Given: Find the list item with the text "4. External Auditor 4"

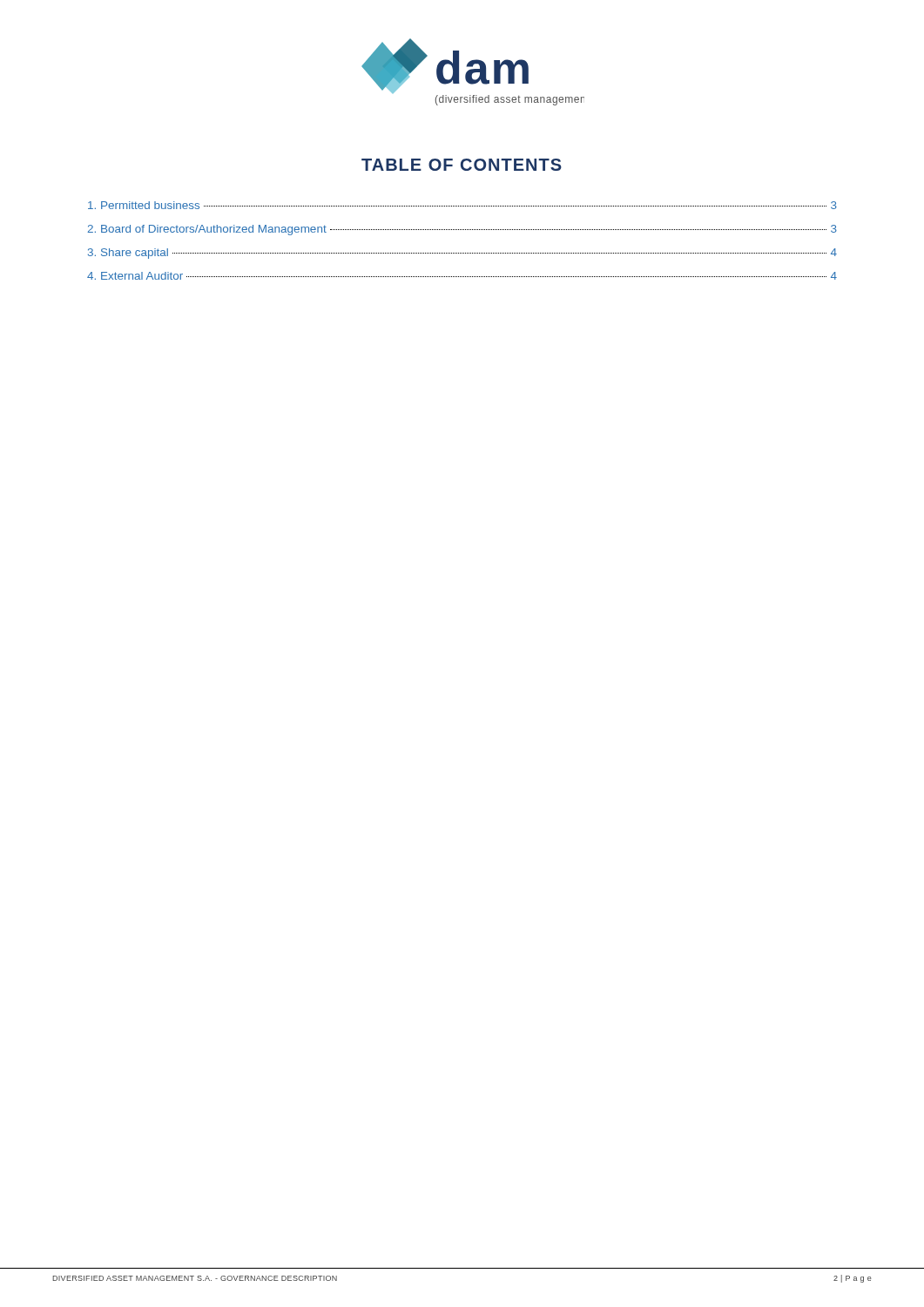Looking at the screenshot, I should [x=462, y=276].
